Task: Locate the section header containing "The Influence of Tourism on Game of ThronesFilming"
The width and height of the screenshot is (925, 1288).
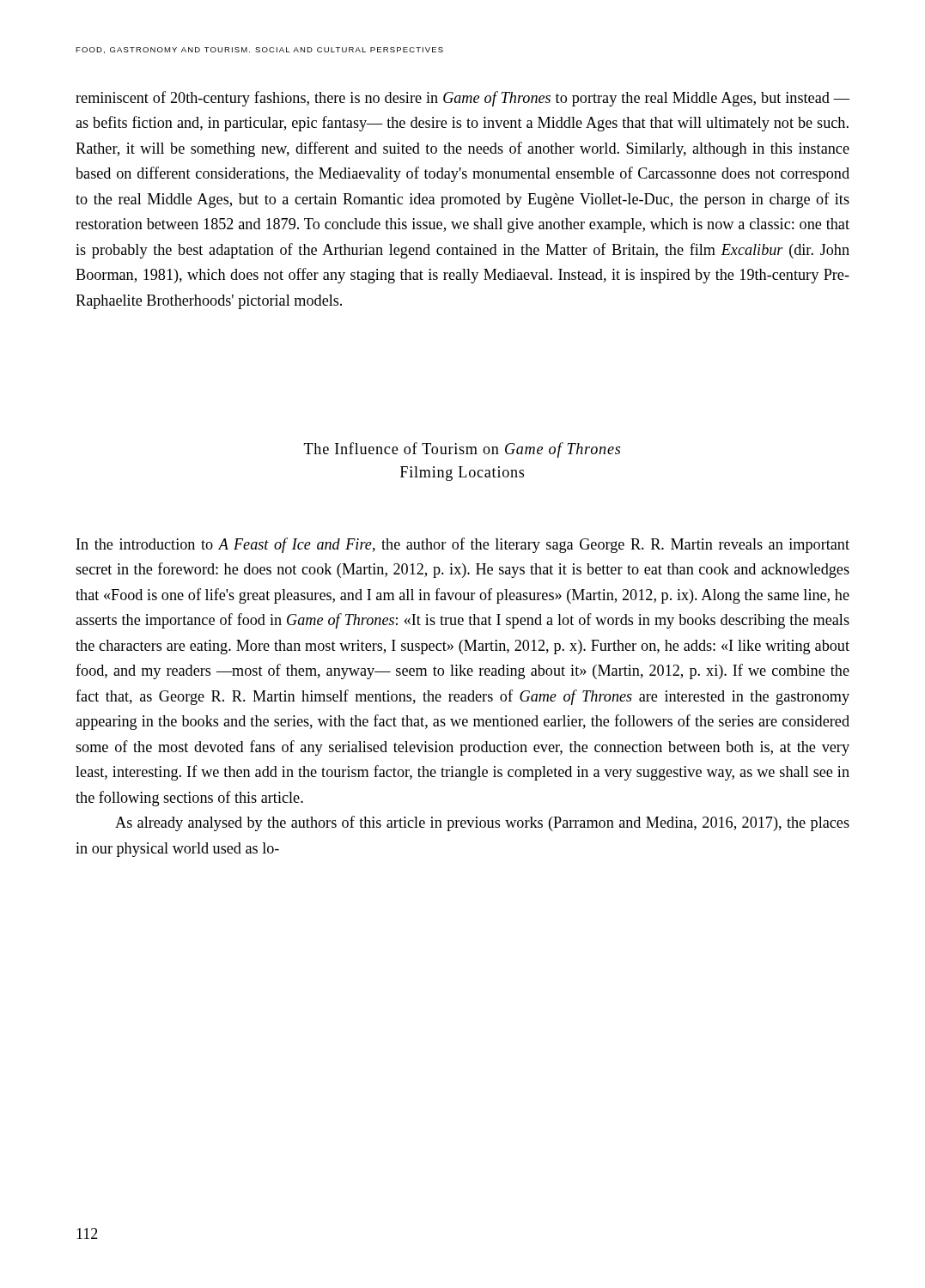Action: 462,461
